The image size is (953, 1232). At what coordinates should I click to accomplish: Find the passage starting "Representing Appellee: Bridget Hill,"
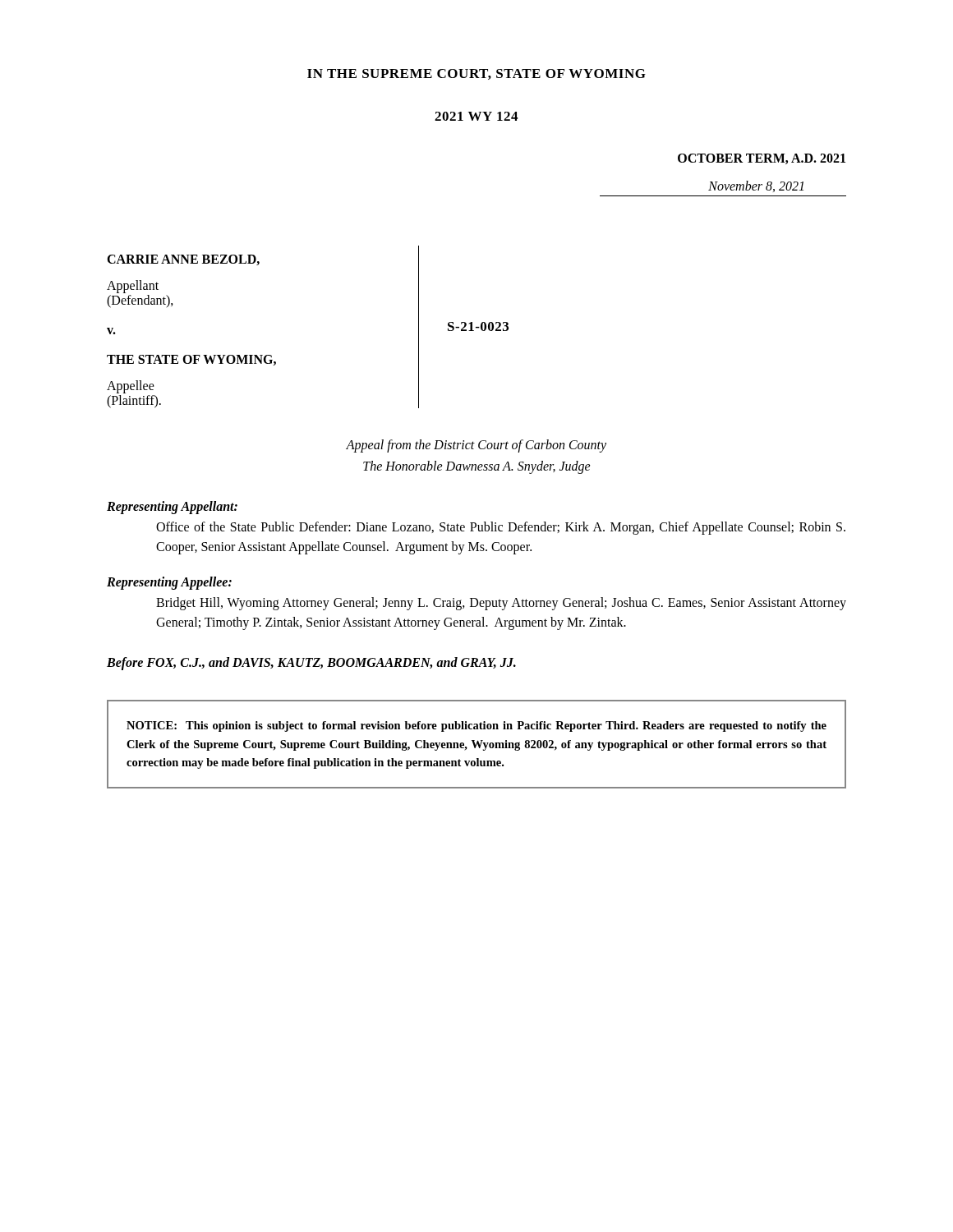click(x=476, y=604)
